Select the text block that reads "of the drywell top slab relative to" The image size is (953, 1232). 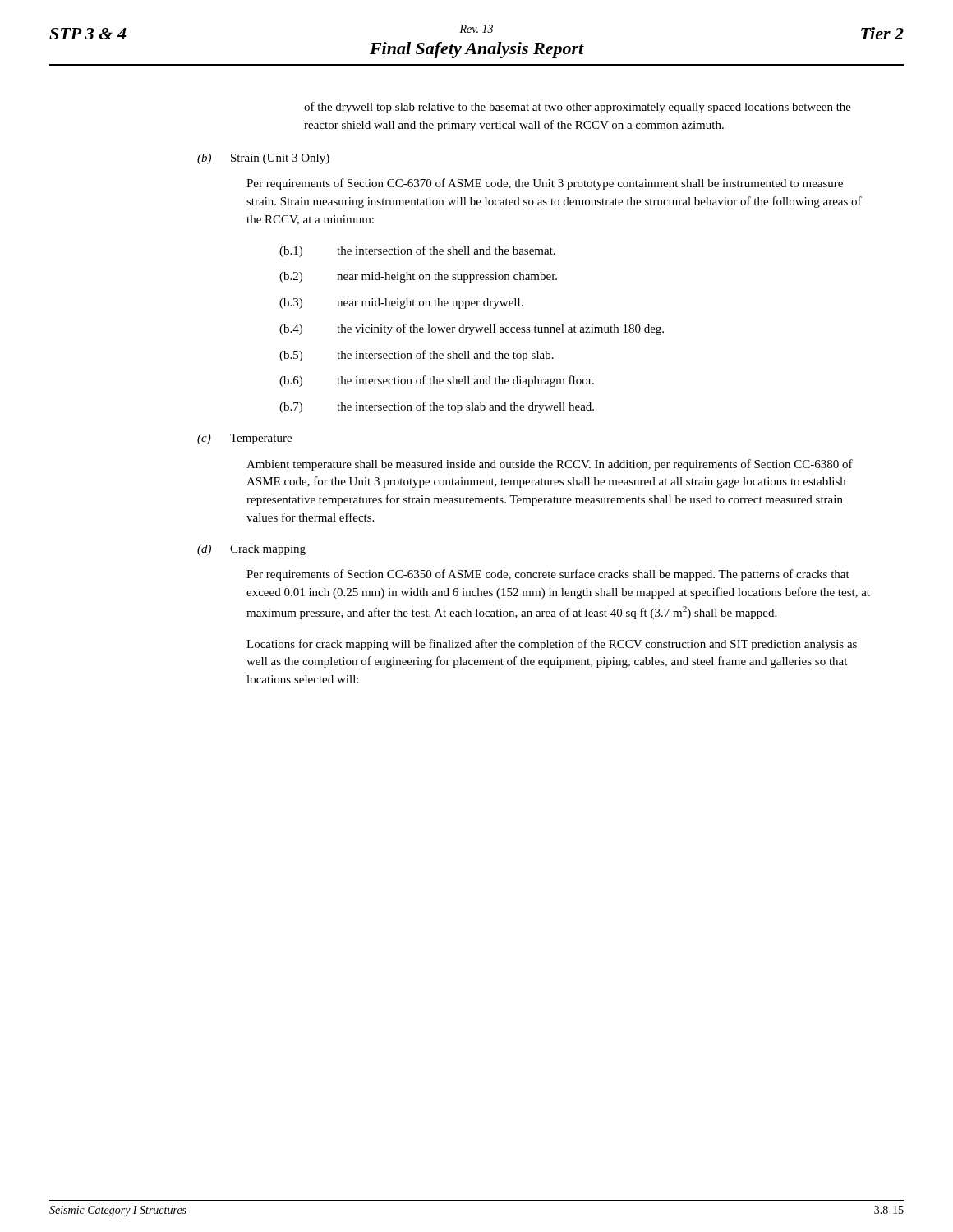click(578, 116)
